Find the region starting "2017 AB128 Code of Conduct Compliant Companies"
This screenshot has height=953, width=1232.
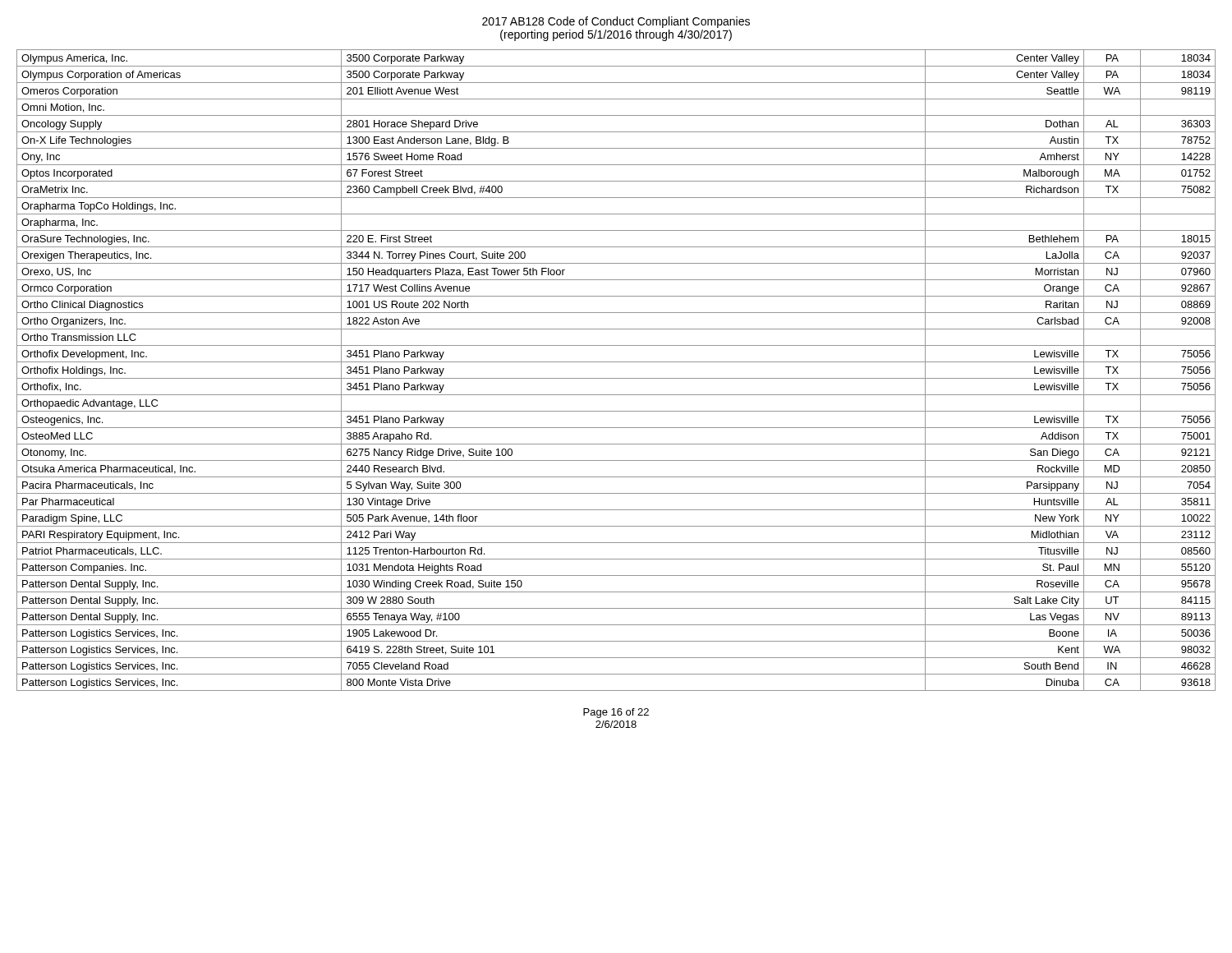(x=616, y=28)
